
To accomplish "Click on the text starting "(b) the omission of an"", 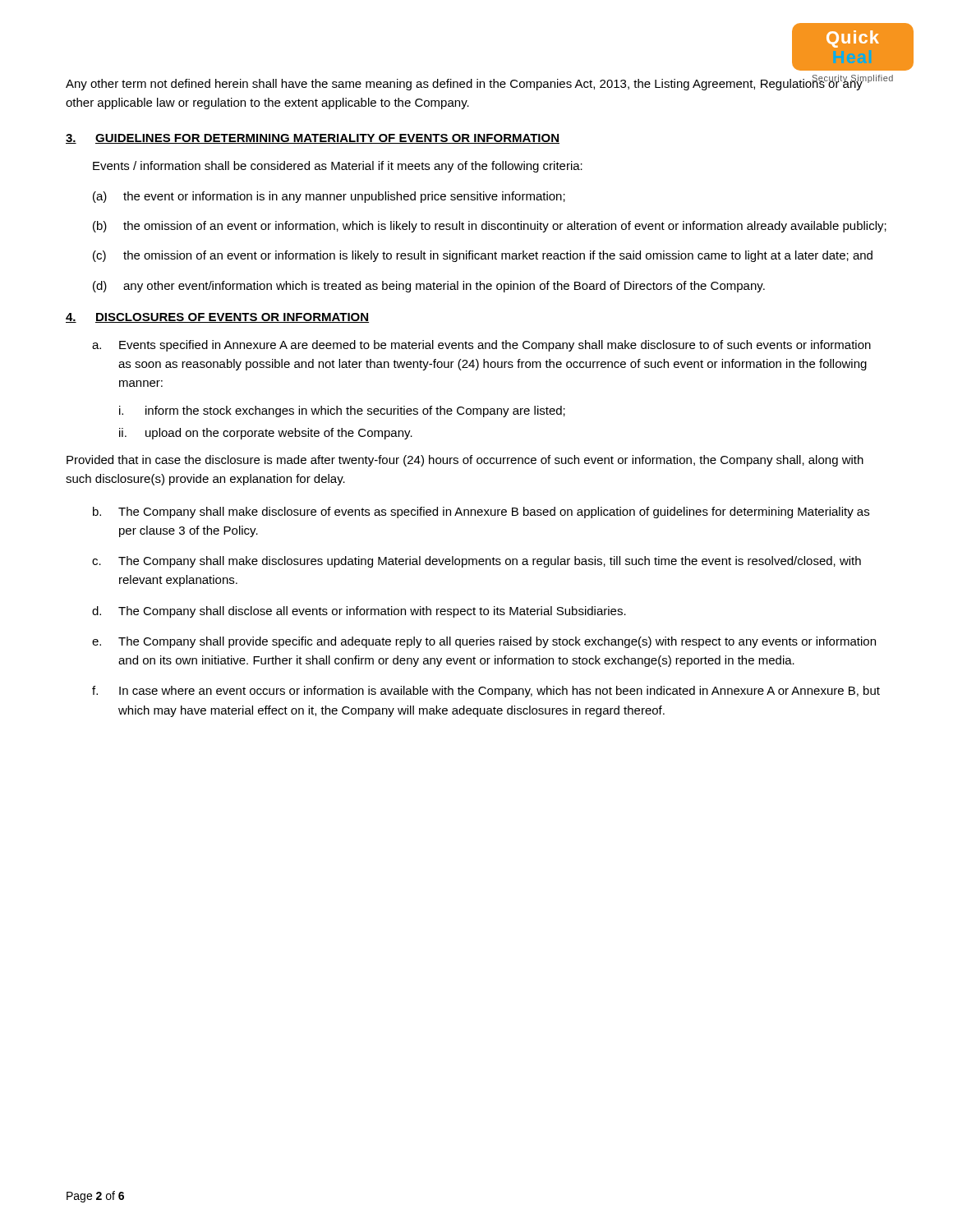I will coord(490,226).
